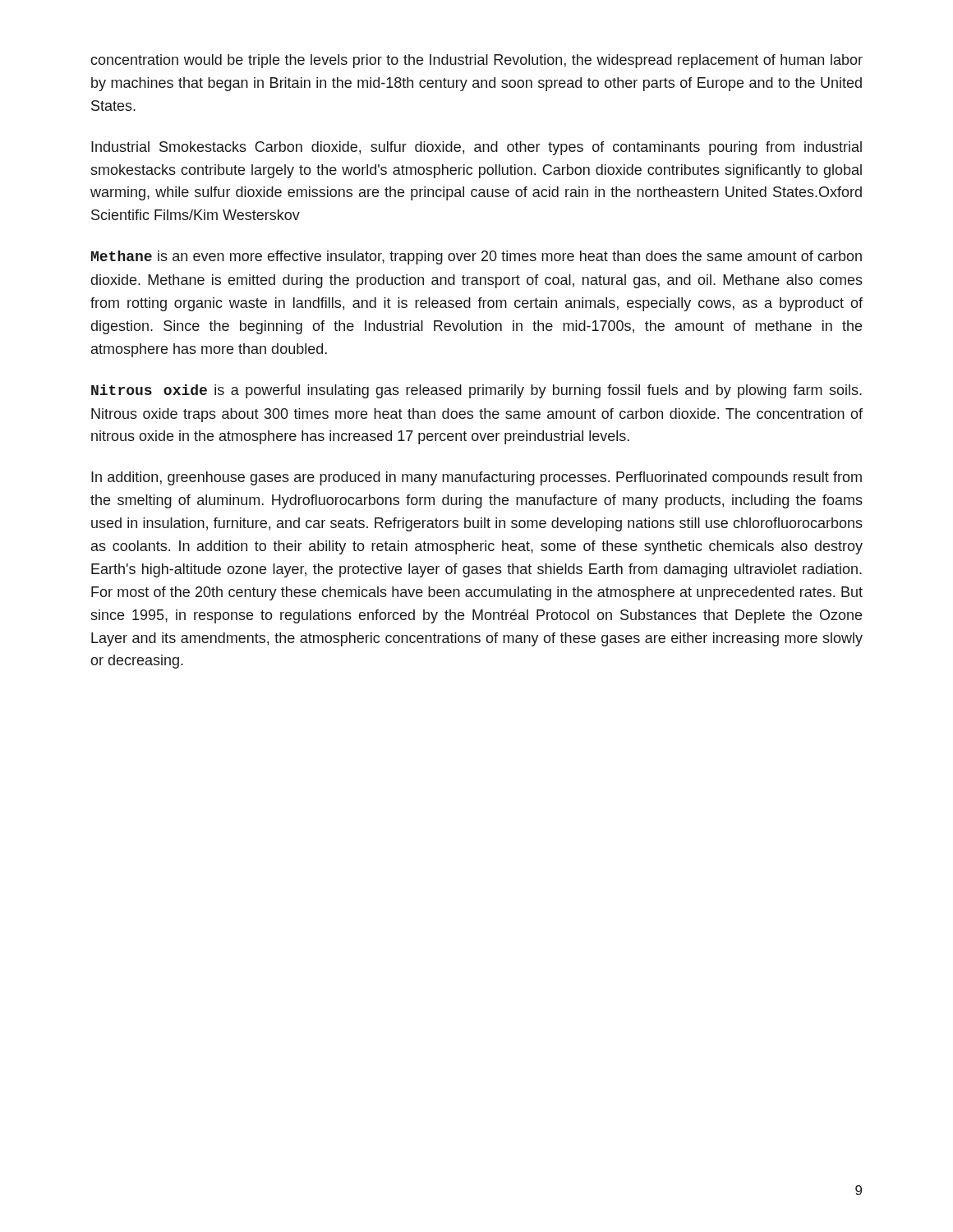The image size is (953, 1232).
Task: Point to the block beginning "In addition, greenhouse gases are produced in many"
Action: [x=476, y=569]
